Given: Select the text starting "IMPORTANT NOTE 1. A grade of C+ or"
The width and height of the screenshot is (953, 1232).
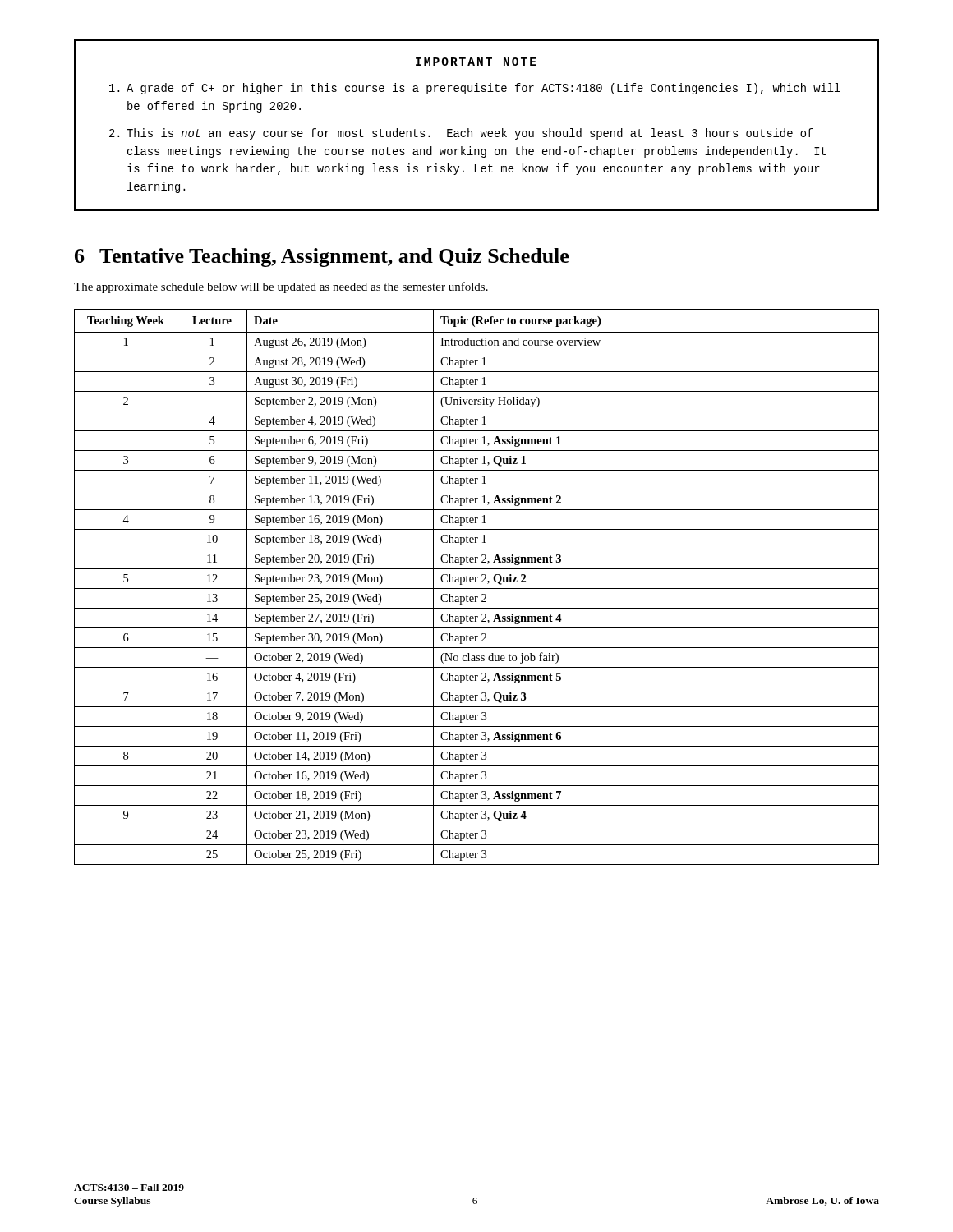Looking at the screenshot, I should click(x=476, y=126).
